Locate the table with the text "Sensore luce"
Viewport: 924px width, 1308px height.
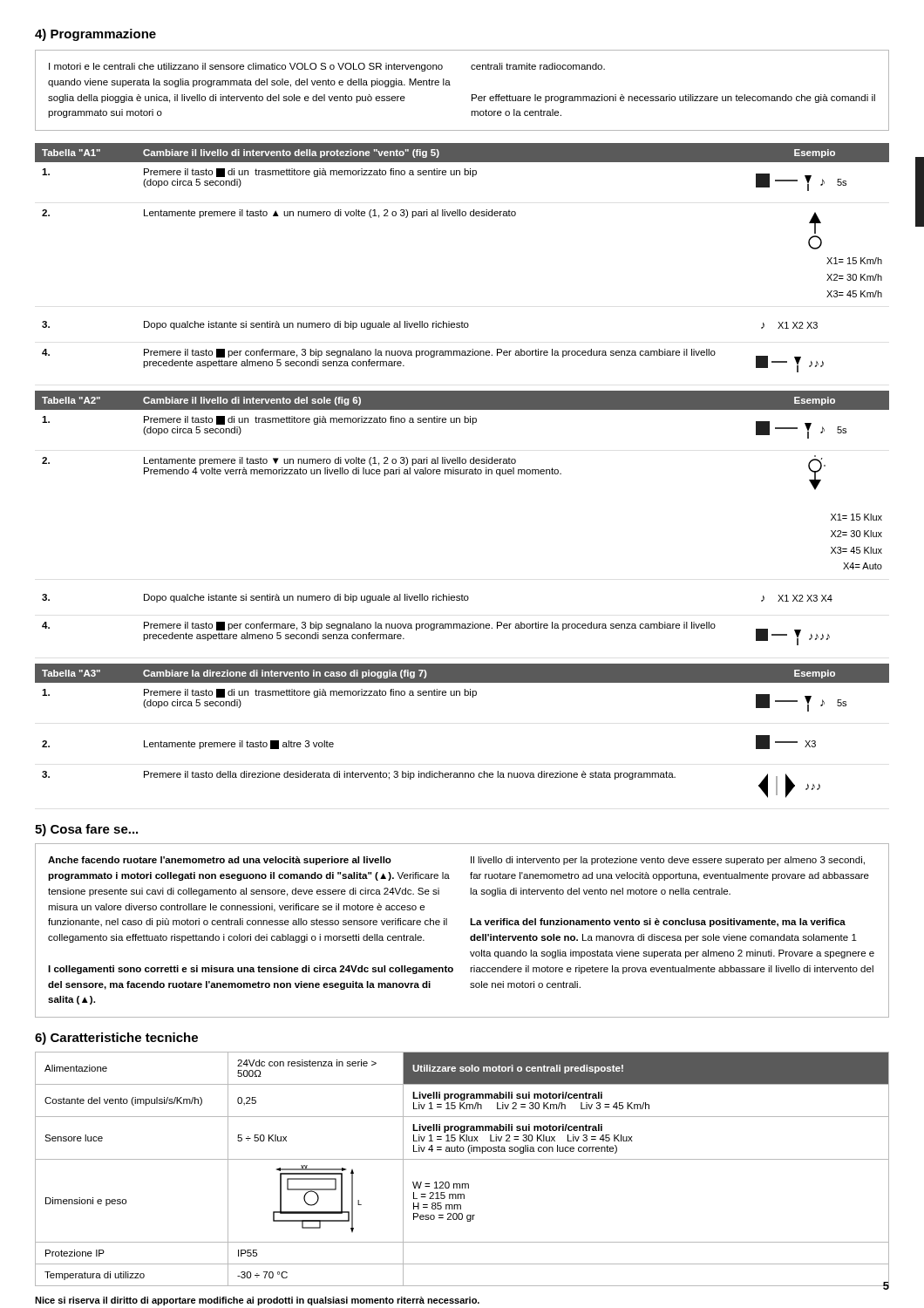(x=462, y=1169)
